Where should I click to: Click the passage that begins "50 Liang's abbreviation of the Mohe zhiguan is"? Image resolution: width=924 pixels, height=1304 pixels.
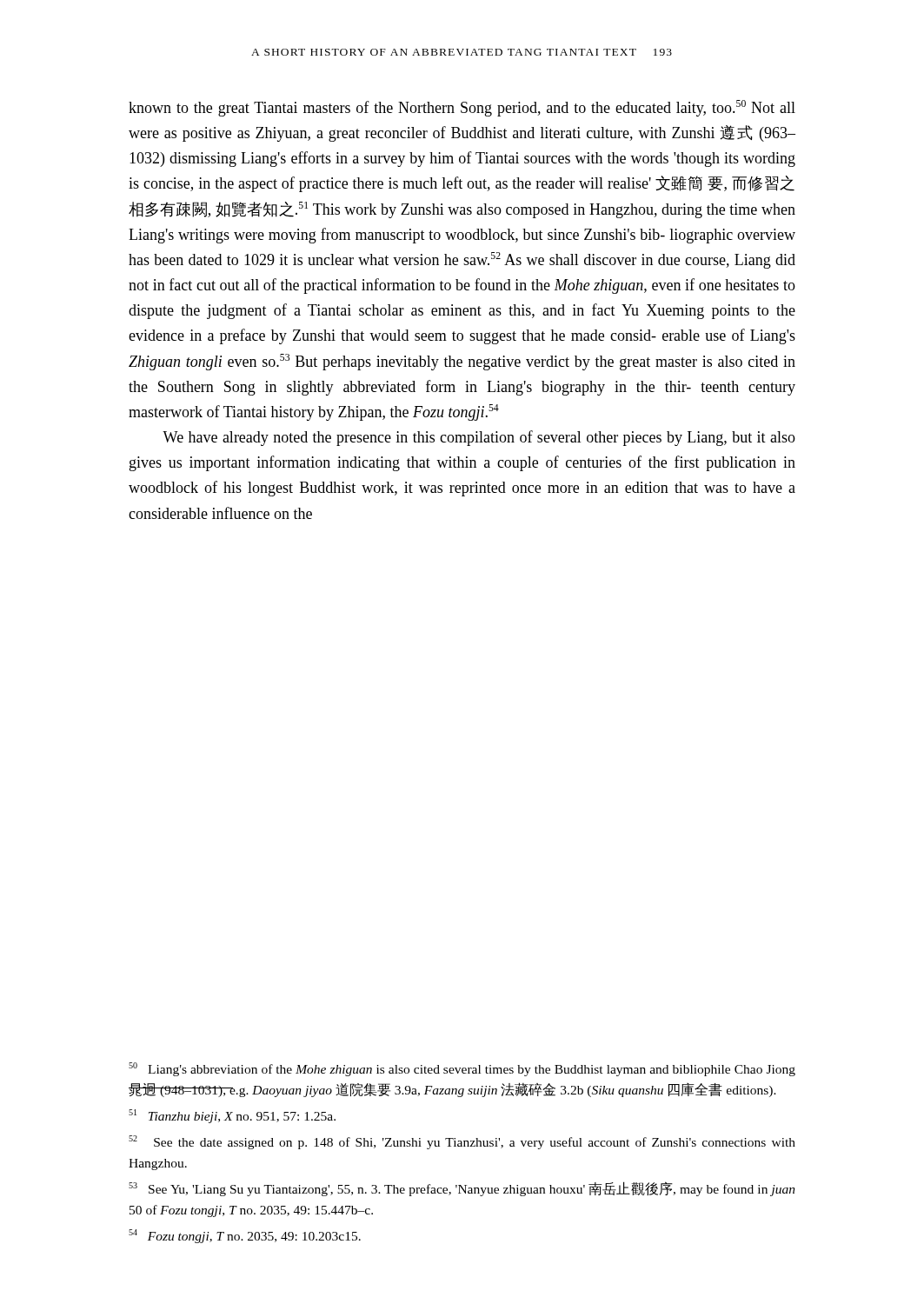pos(462,1153)
